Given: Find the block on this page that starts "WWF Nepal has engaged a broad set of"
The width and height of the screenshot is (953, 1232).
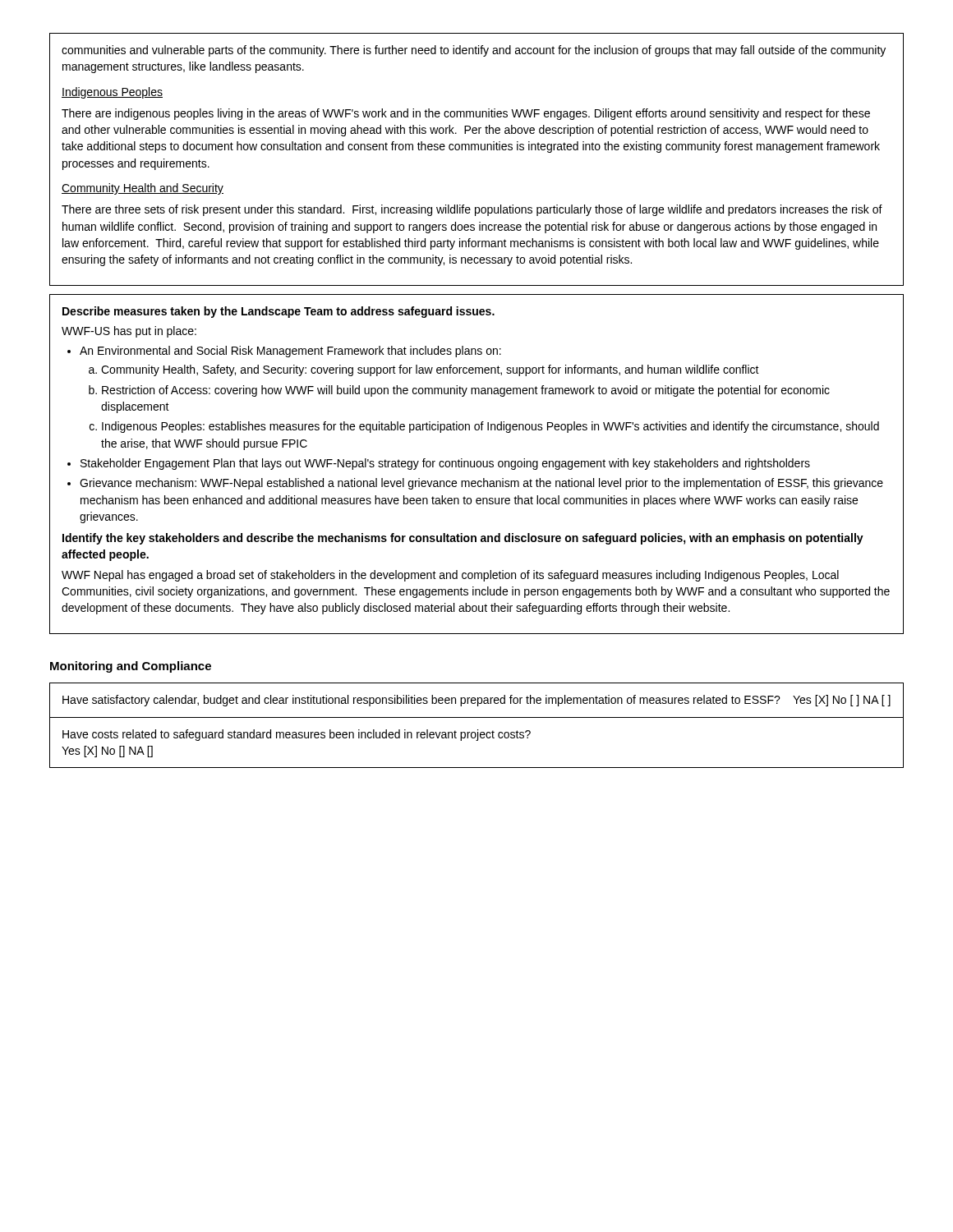Looking at the screenshot, I should 476,591.
